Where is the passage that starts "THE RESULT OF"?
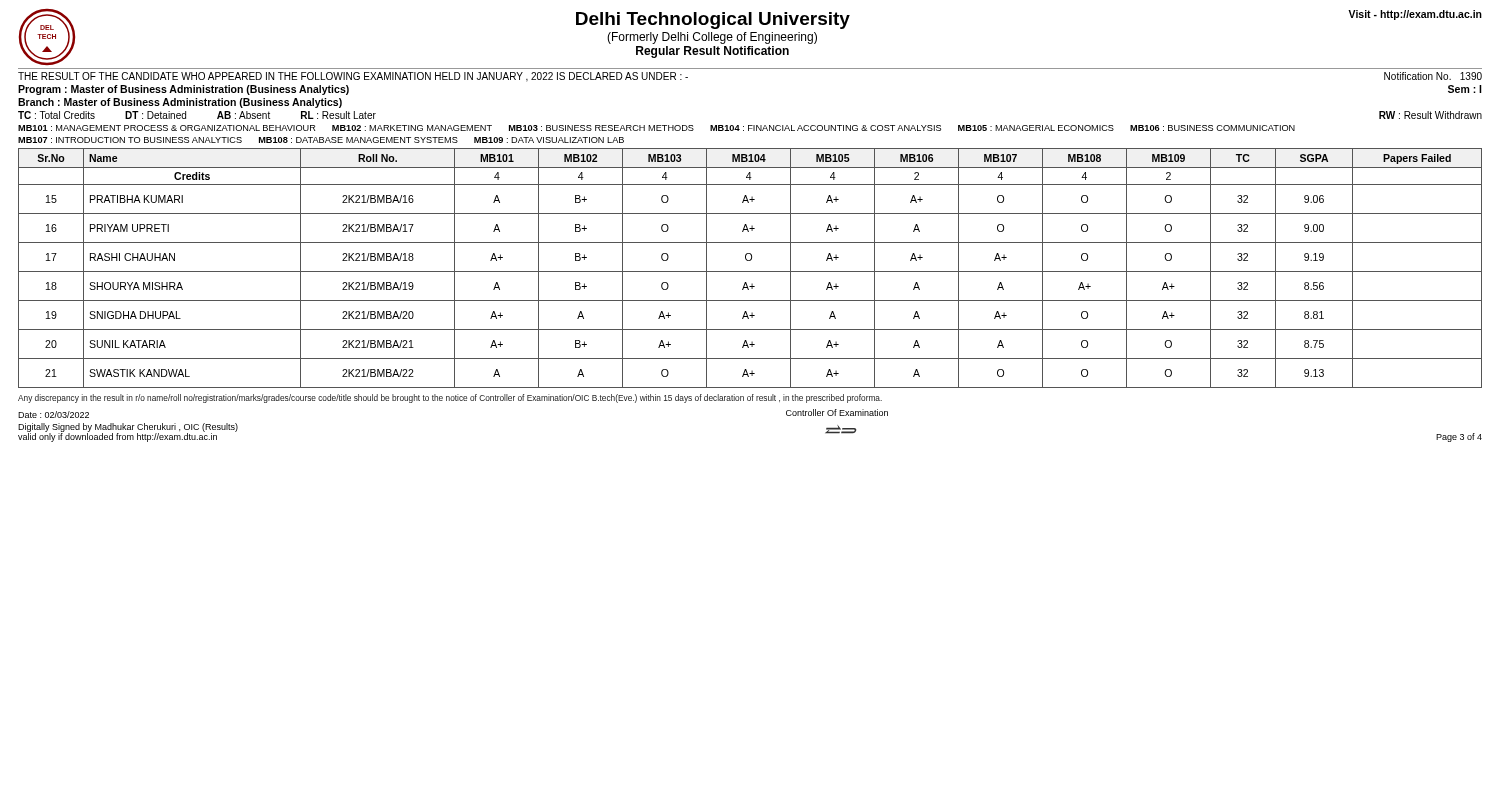 [x=750, y=76]
